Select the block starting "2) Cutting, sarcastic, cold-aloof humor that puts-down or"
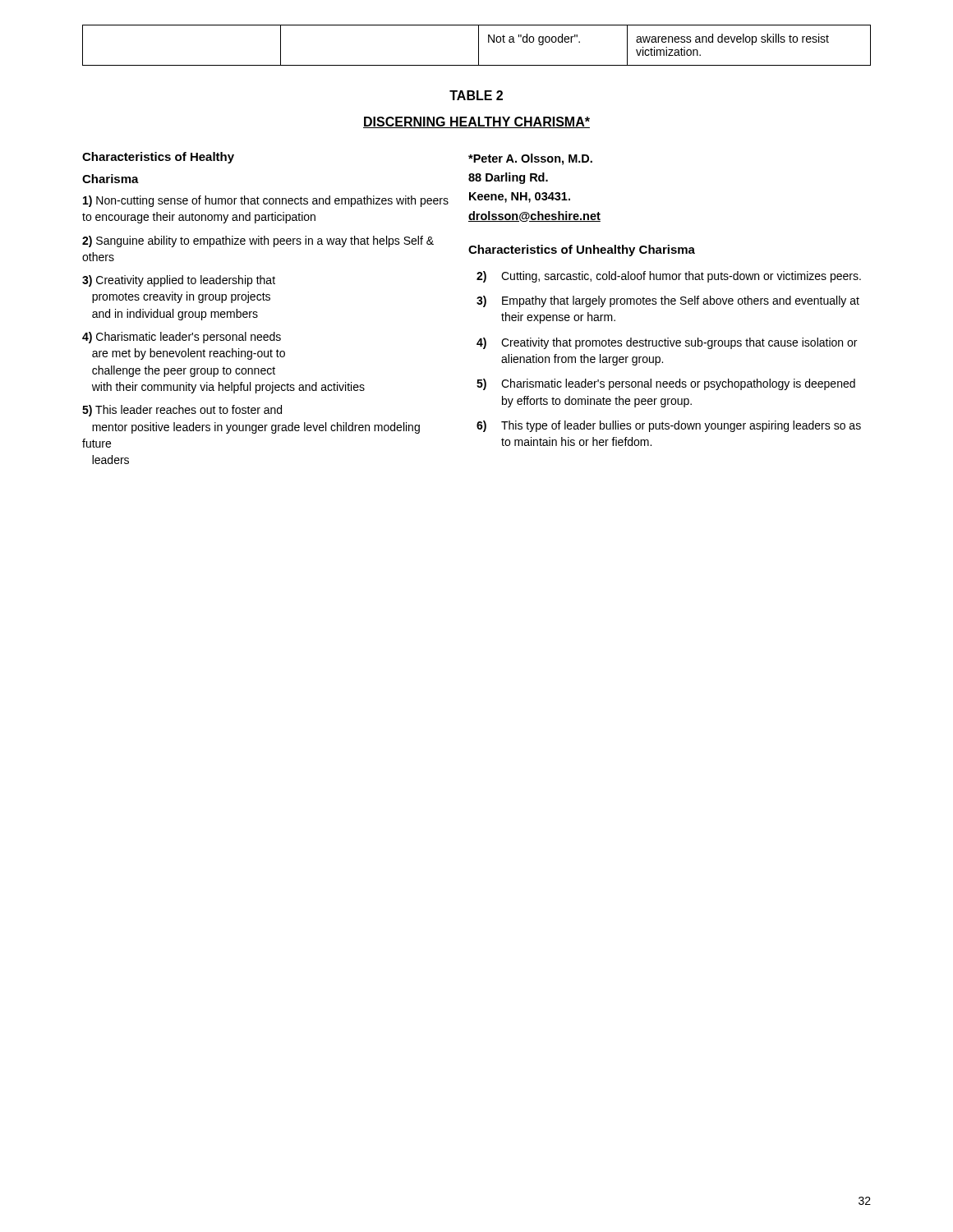Screen dimensions: 1232x953 click(670, 276)
